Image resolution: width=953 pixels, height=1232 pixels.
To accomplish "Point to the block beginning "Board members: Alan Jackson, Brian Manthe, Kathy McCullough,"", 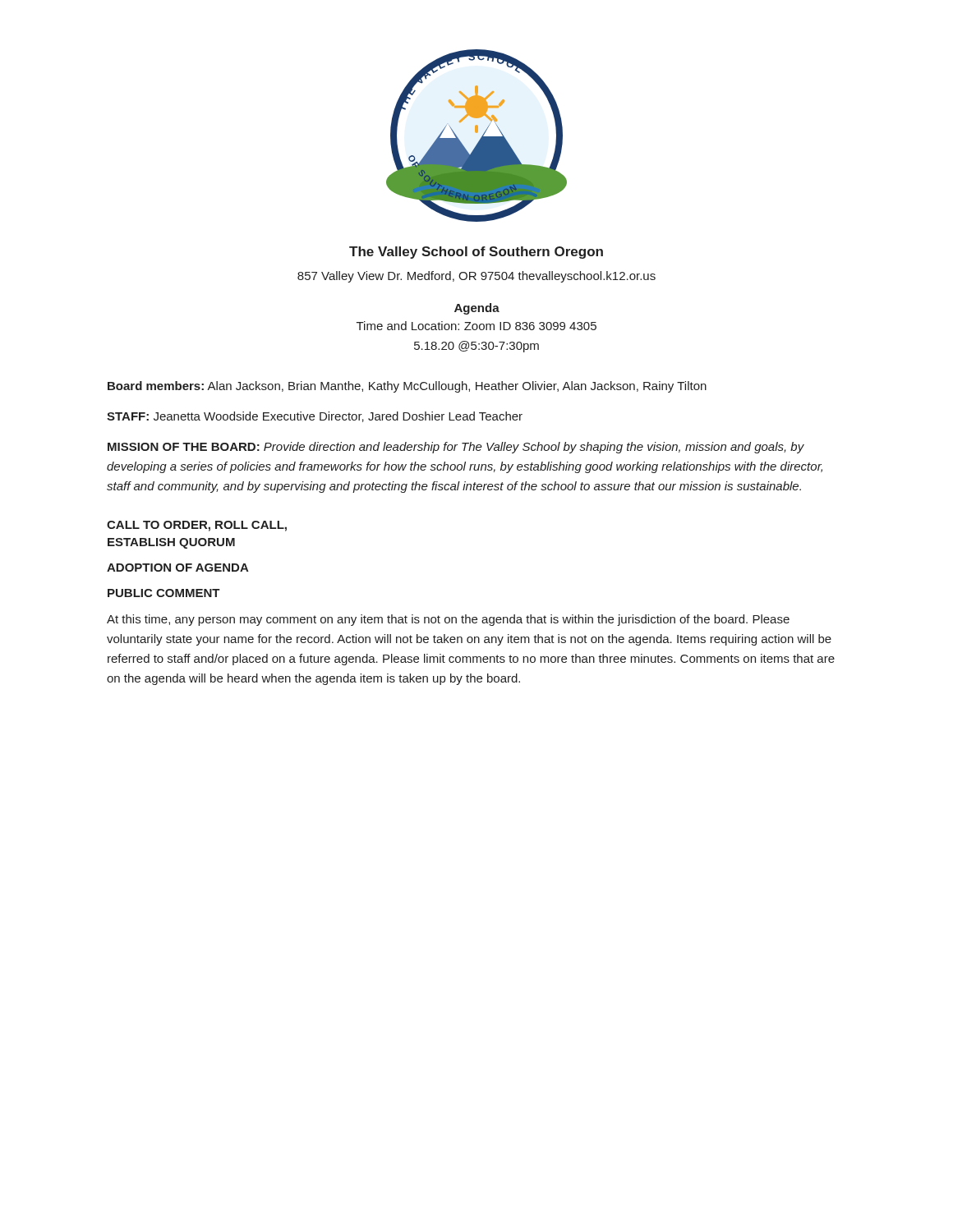I will pos(407,386).
